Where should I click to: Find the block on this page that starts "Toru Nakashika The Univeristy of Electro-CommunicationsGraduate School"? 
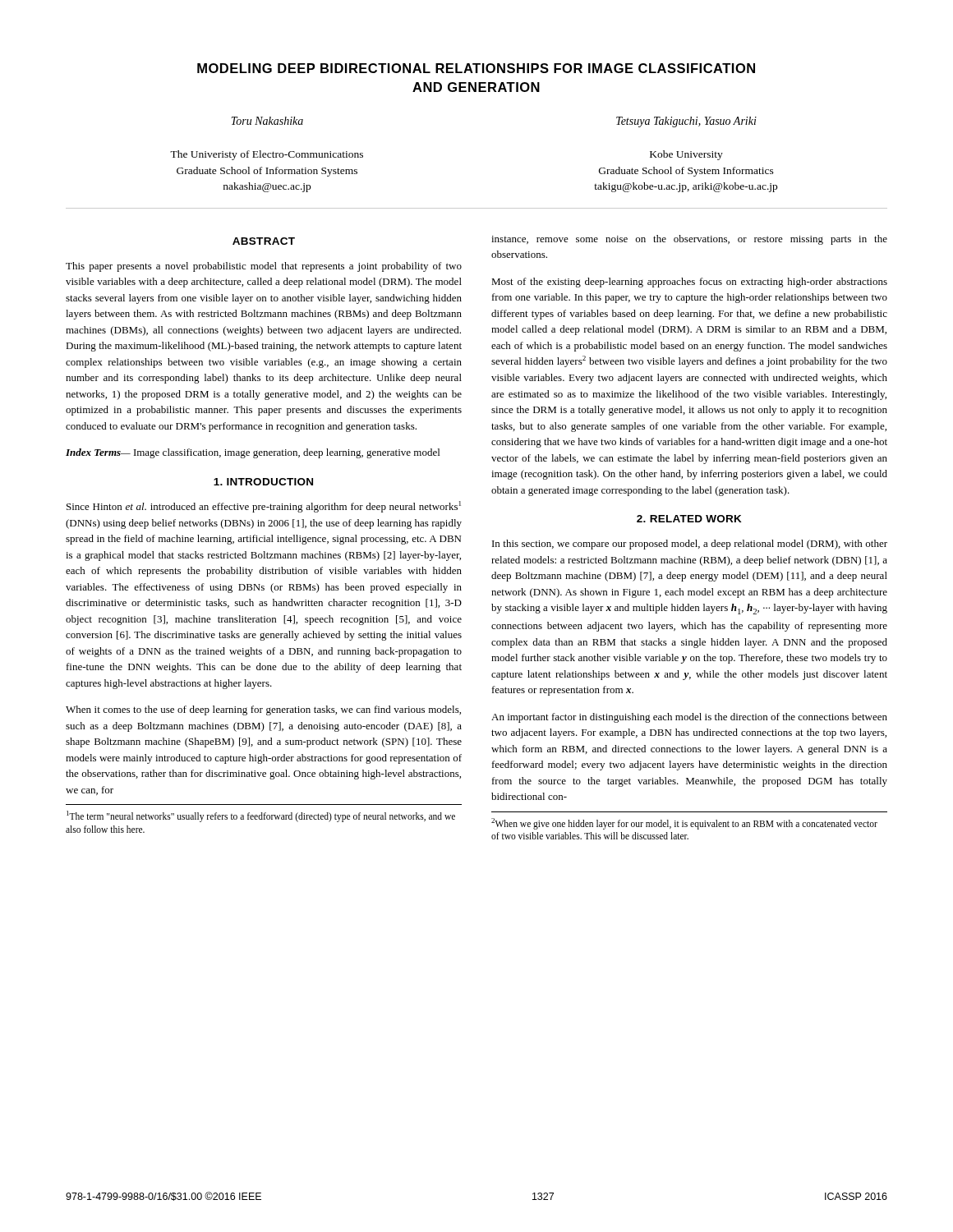click(261, 122)
